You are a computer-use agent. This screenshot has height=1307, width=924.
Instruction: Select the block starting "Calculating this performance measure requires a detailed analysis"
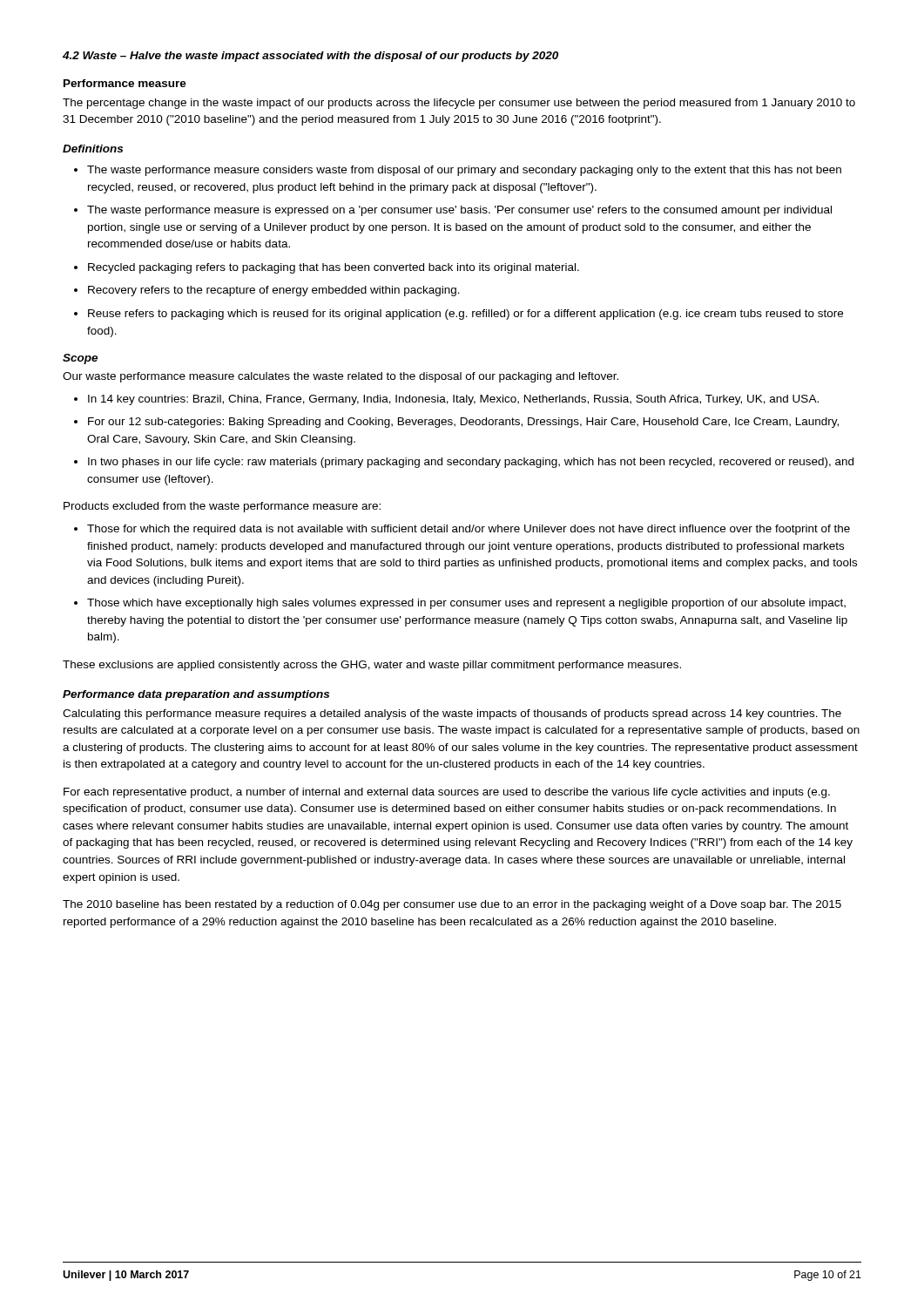coord(461,738)
